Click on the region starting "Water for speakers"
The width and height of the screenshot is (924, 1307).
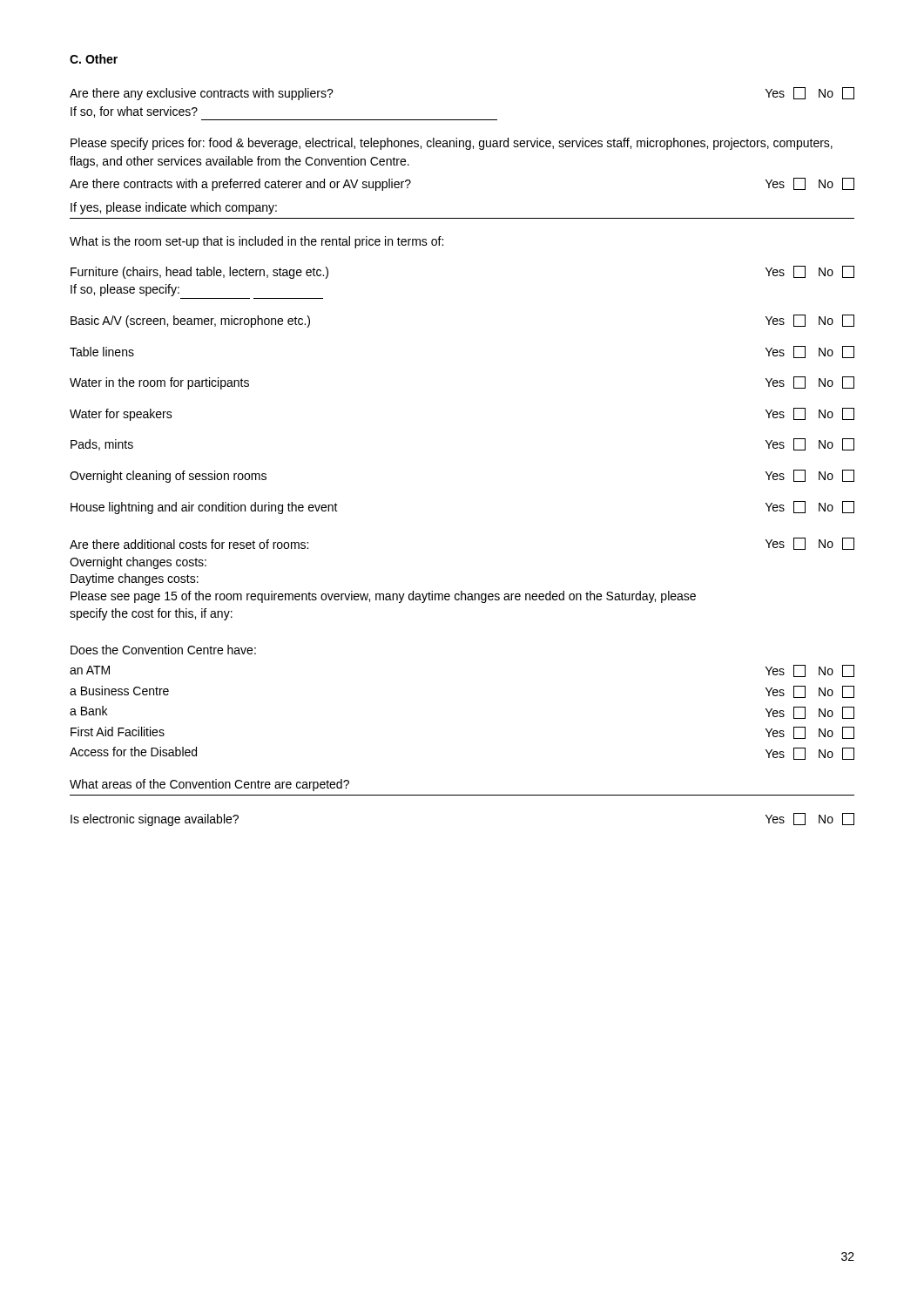117,414
